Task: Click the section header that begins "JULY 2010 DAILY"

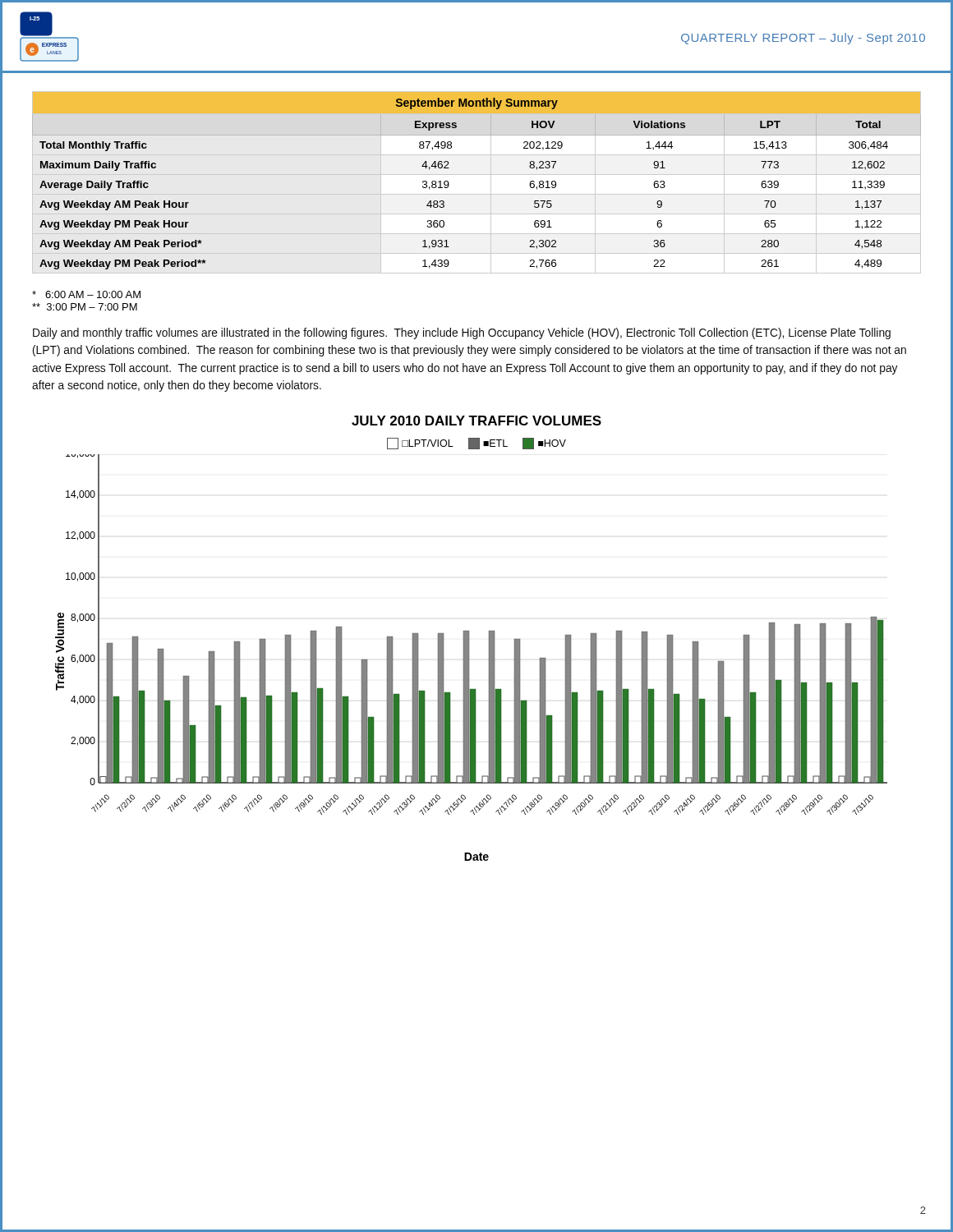Action: click(x=476, y=421)
